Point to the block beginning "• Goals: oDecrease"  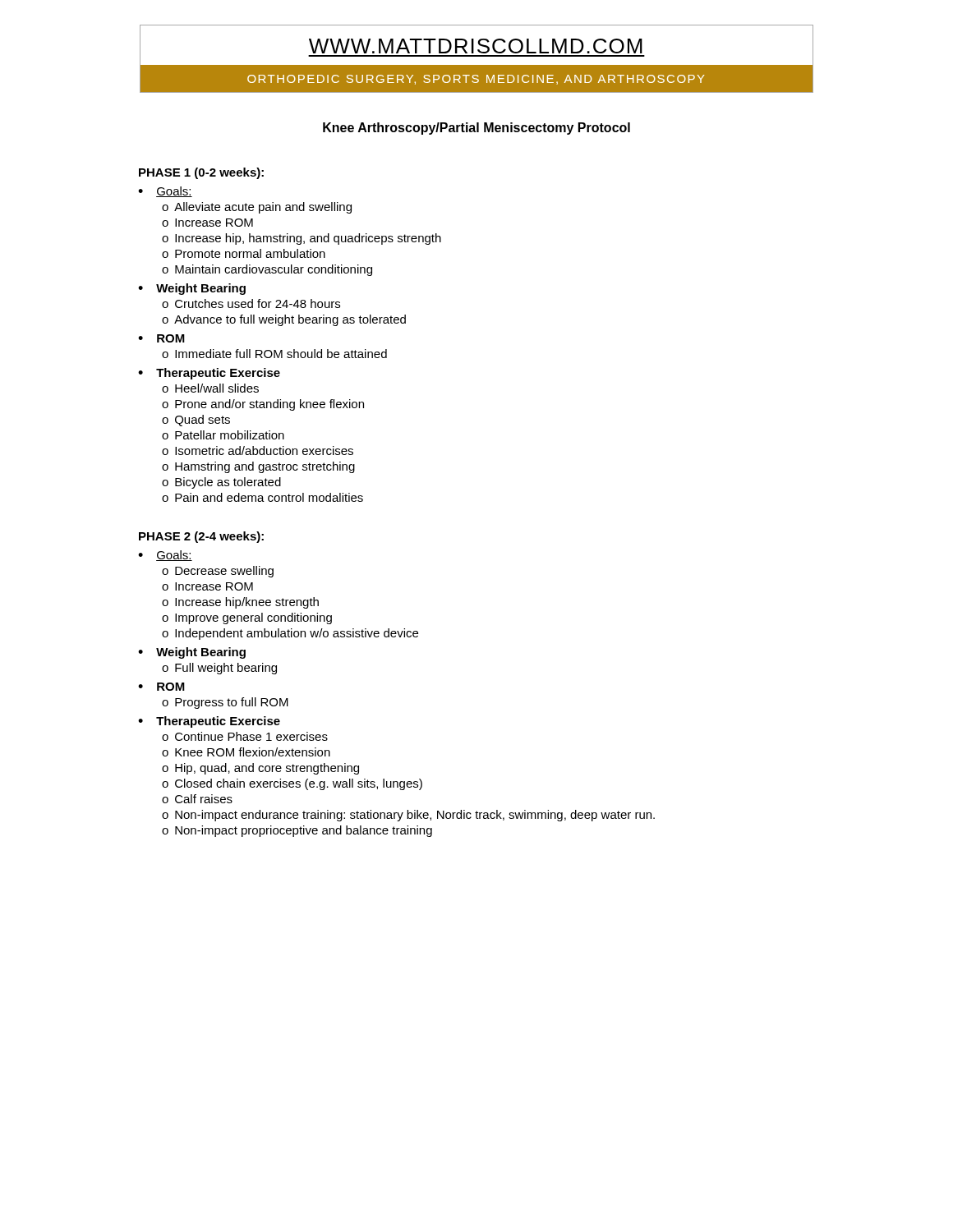click(278, 595)
